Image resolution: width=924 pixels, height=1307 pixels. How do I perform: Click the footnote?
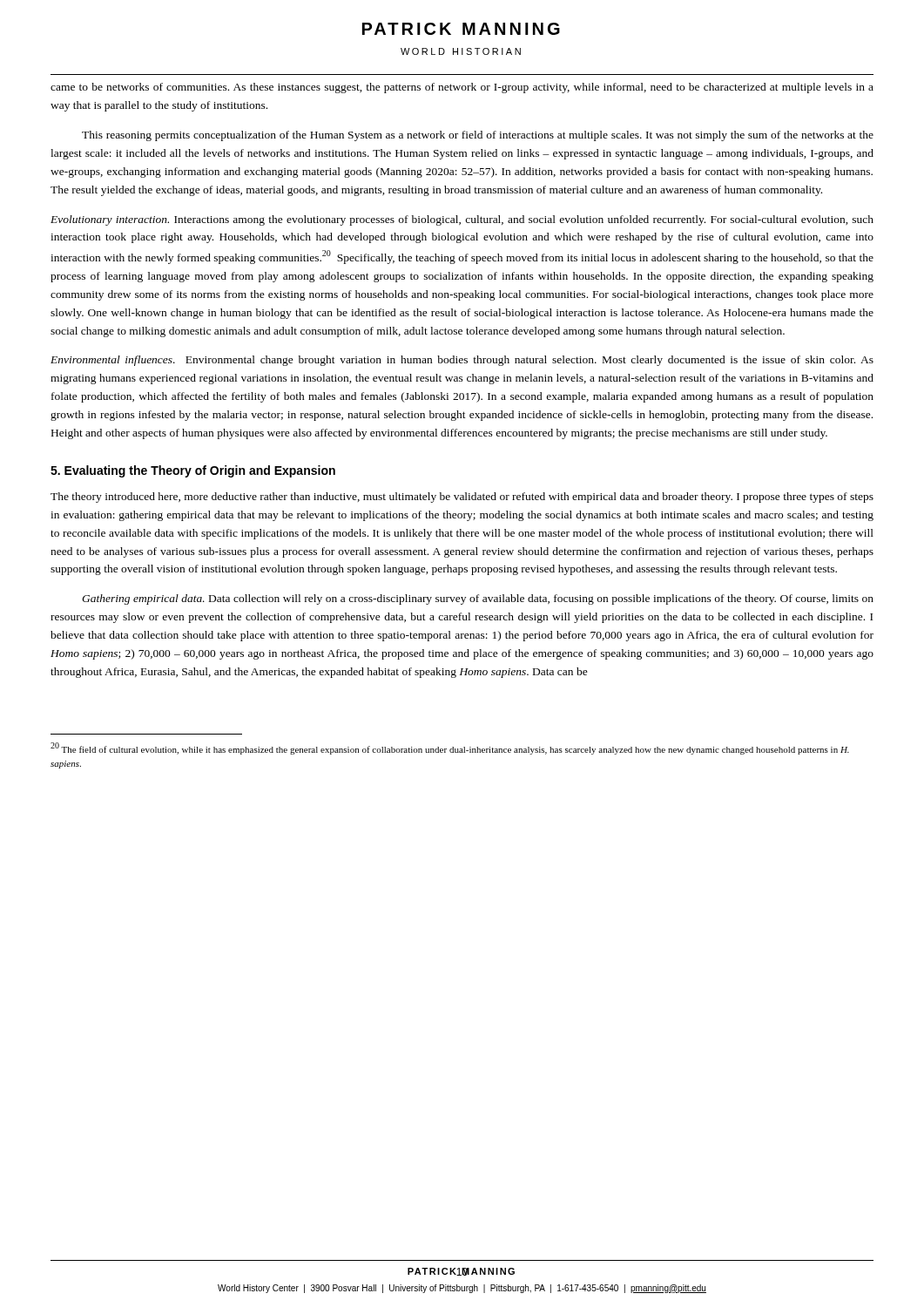pyautogui.click(x=450, y=754)
